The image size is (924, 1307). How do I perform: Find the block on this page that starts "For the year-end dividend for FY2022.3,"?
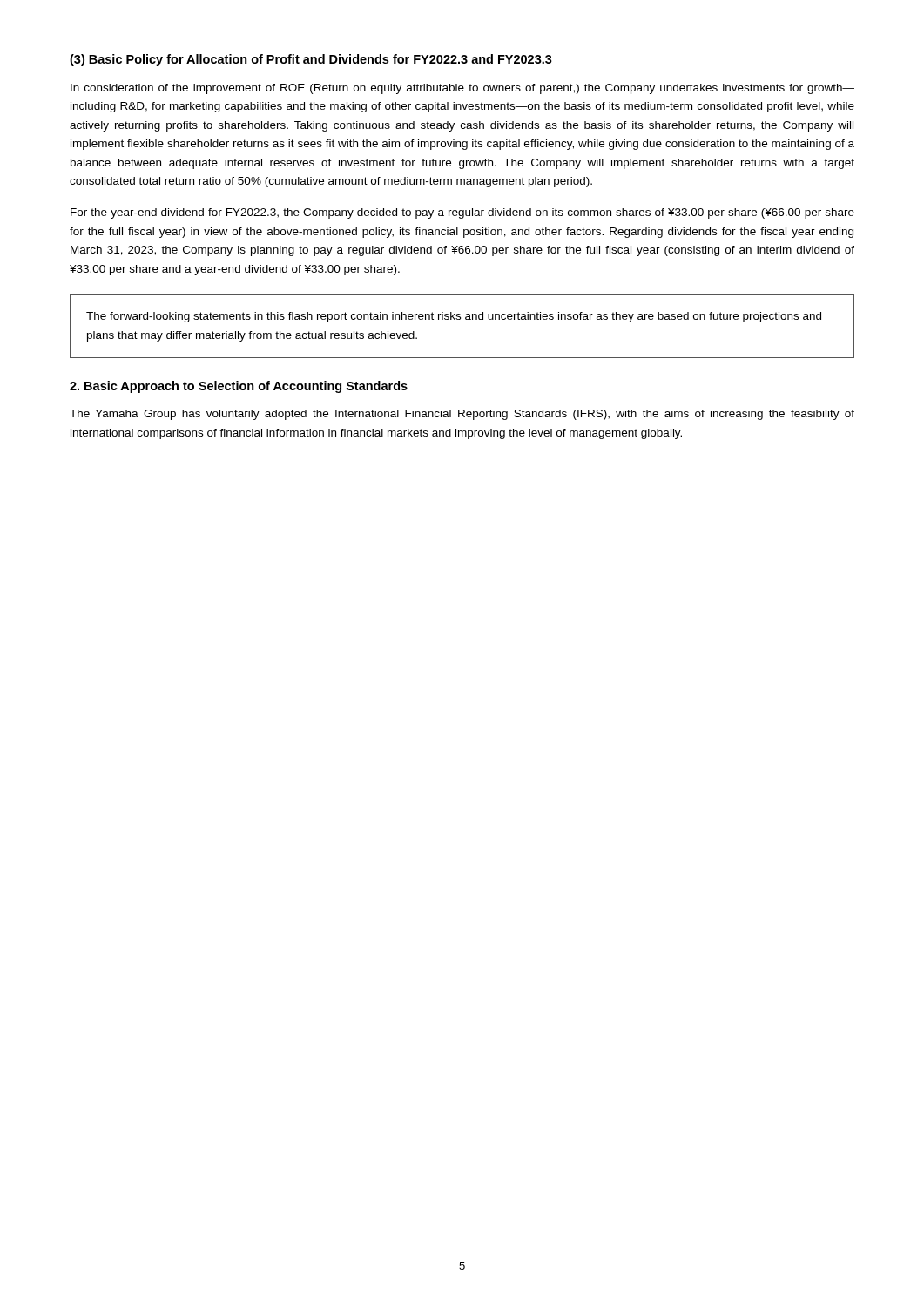click(x=462, y=241)
